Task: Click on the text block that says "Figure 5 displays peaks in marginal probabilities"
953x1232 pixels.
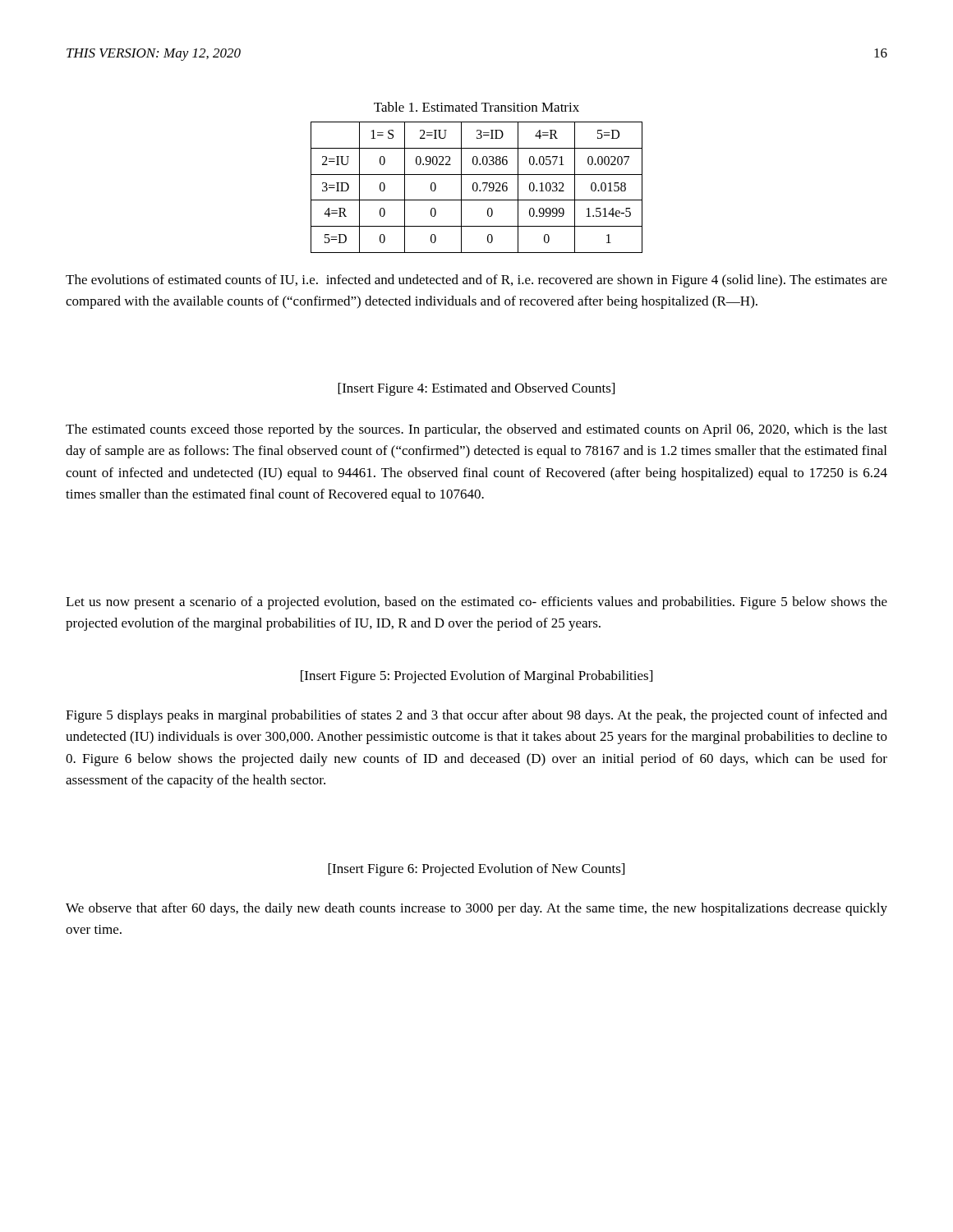Action: [476, 747]
